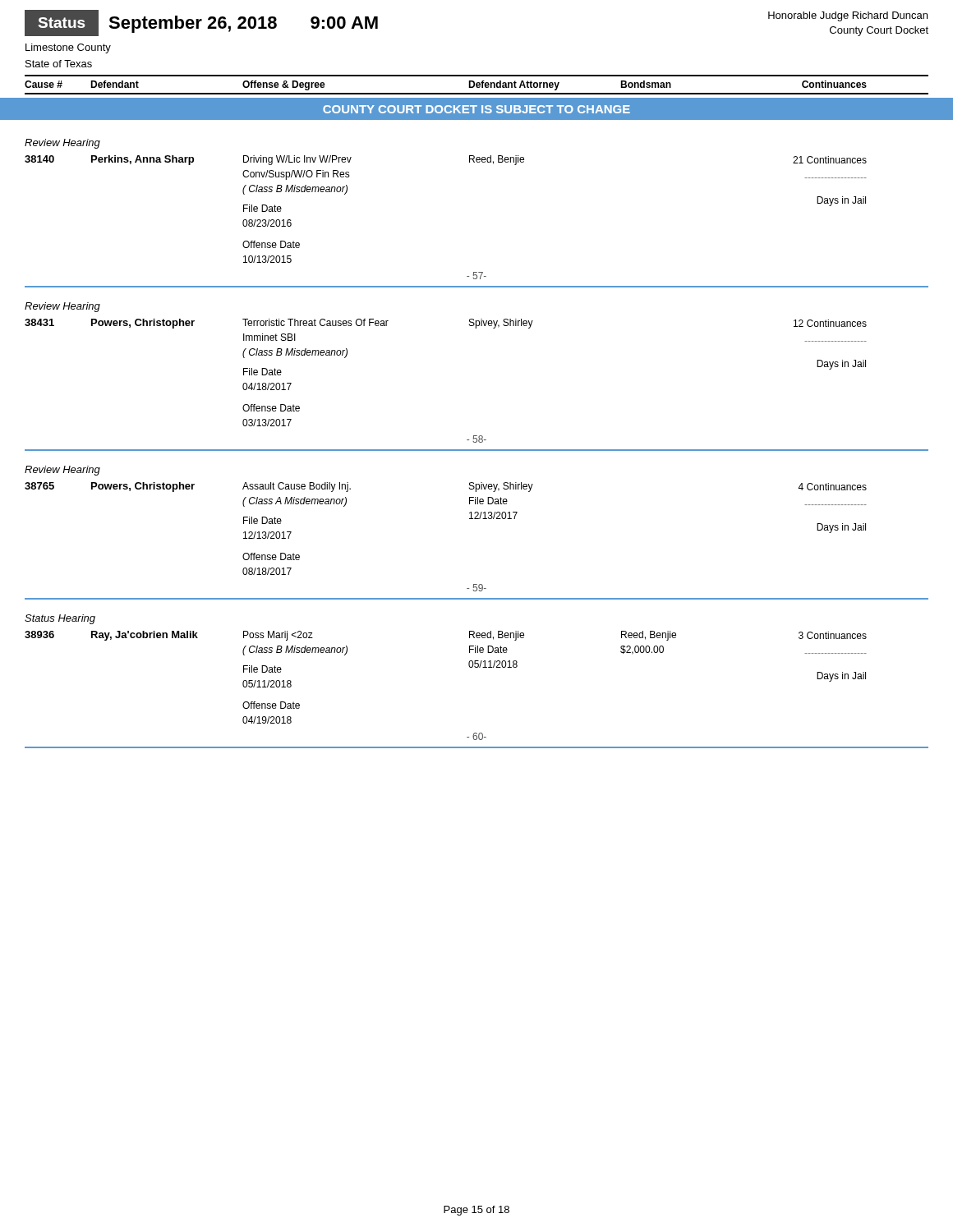Click on the passage starting "38765 Powers, Christopher Assault Cause Bodily Inj."
Image resolution: width=953 pixels, height=1232 pixels.
pyautogui.click(x=39, y=487)
